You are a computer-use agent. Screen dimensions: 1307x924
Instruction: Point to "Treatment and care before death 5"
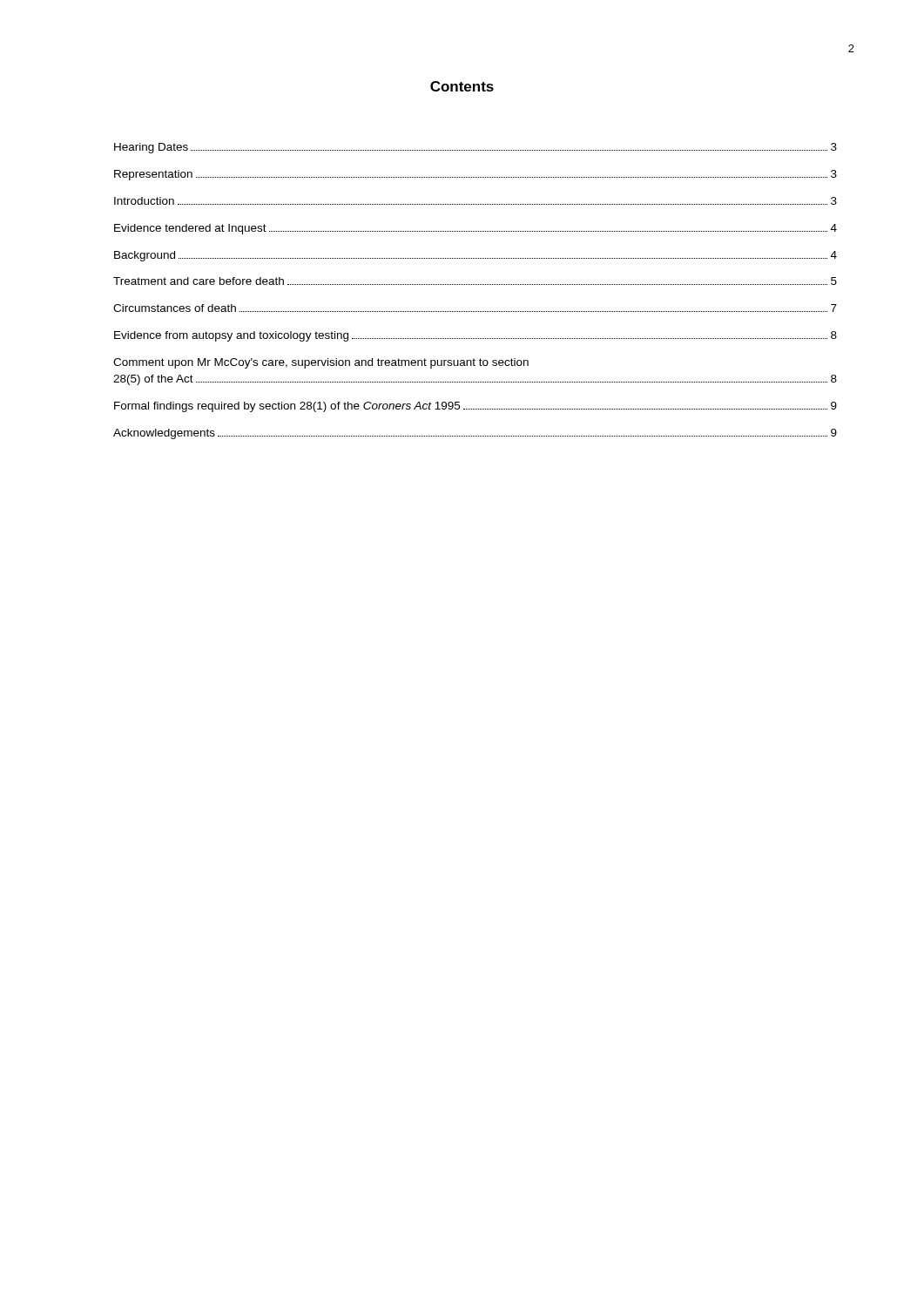(x=475, y=282)
